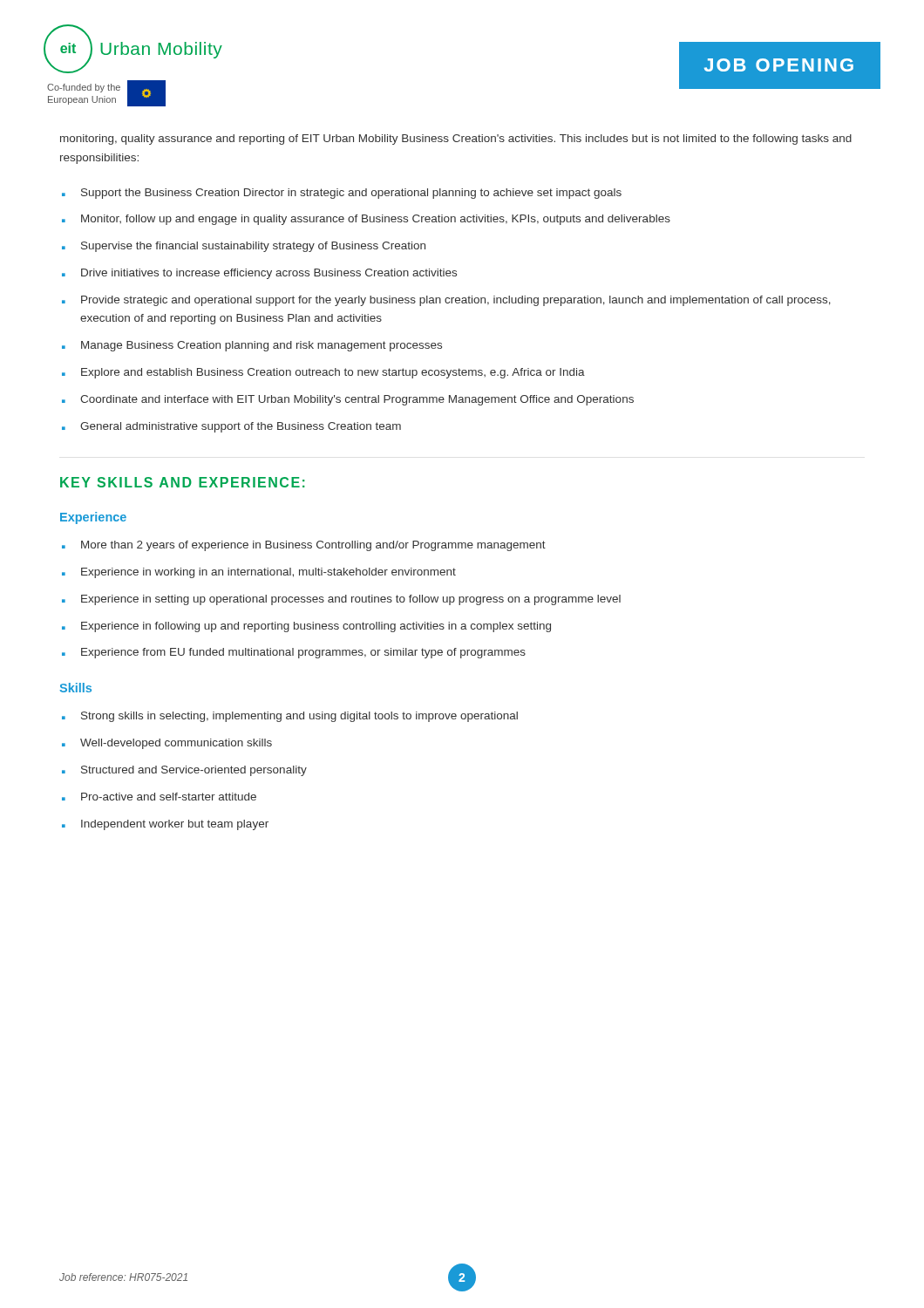
Task: Find the text starting "▪ Support the Business Creation Director"
Action: tap(341, 193)
